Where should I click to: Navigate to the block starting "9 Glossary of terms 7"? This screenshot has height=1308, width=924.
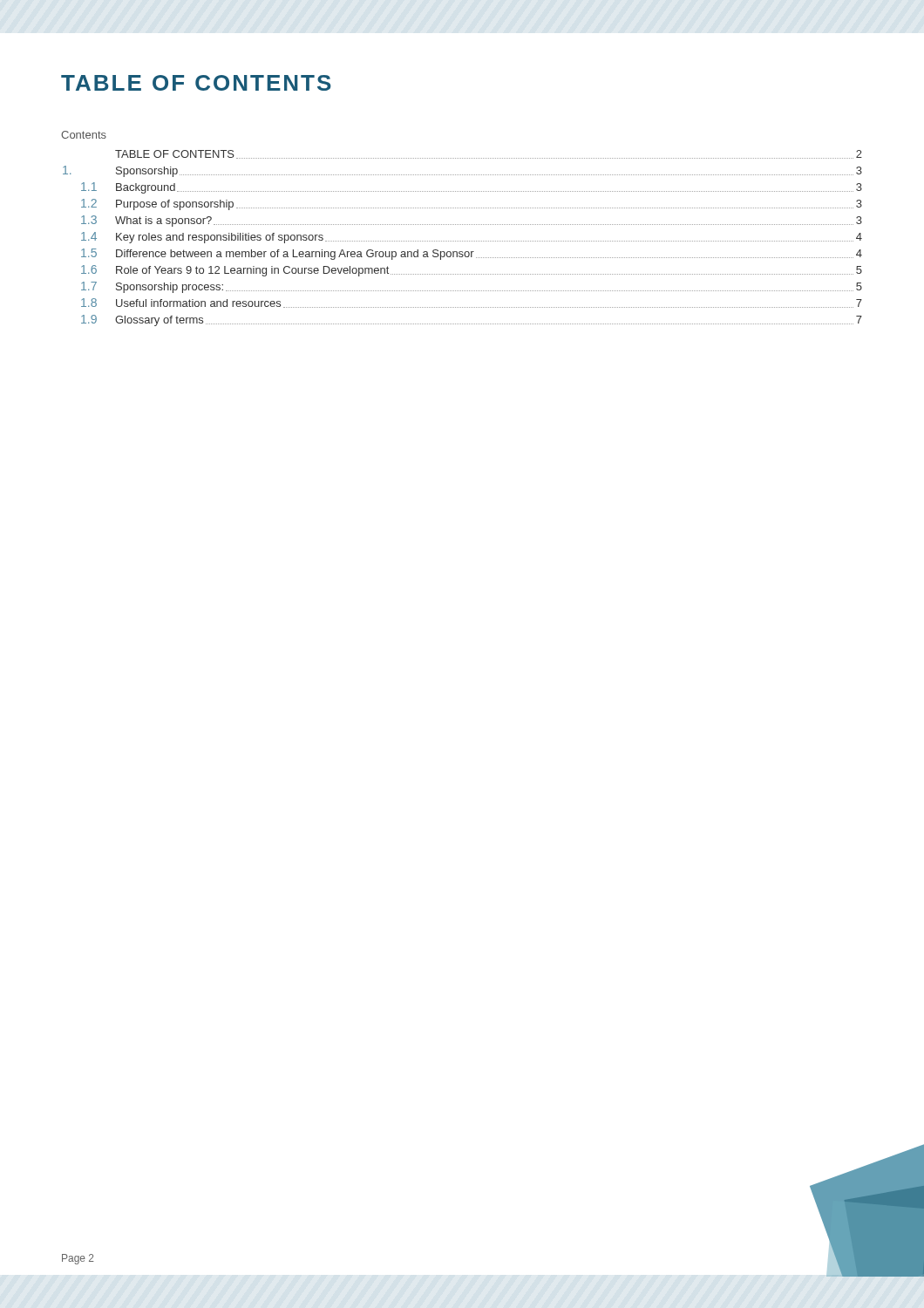point(462,319)
